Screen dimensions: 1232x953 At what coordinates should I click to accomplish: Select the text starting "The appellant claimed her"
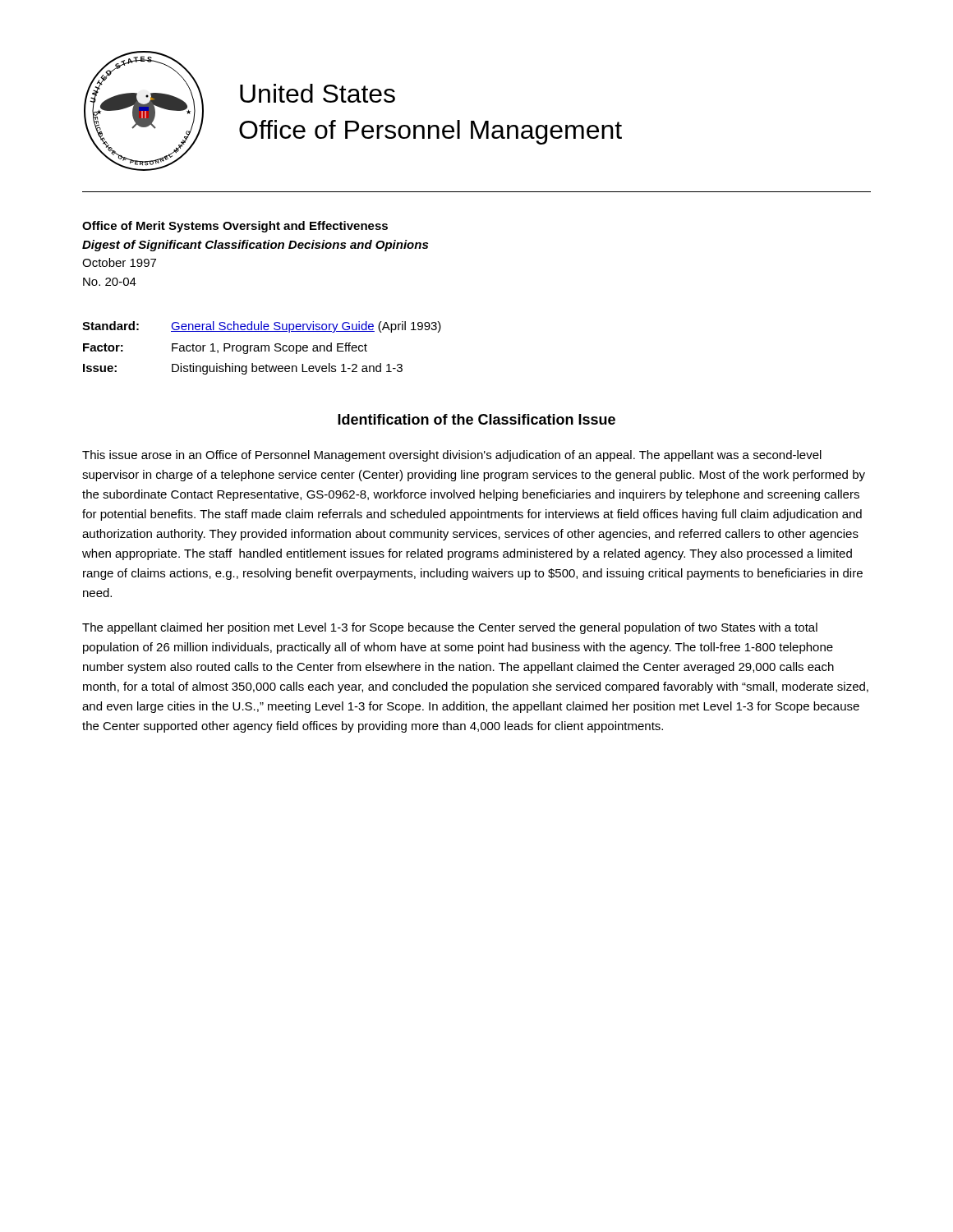click(476, 676)
